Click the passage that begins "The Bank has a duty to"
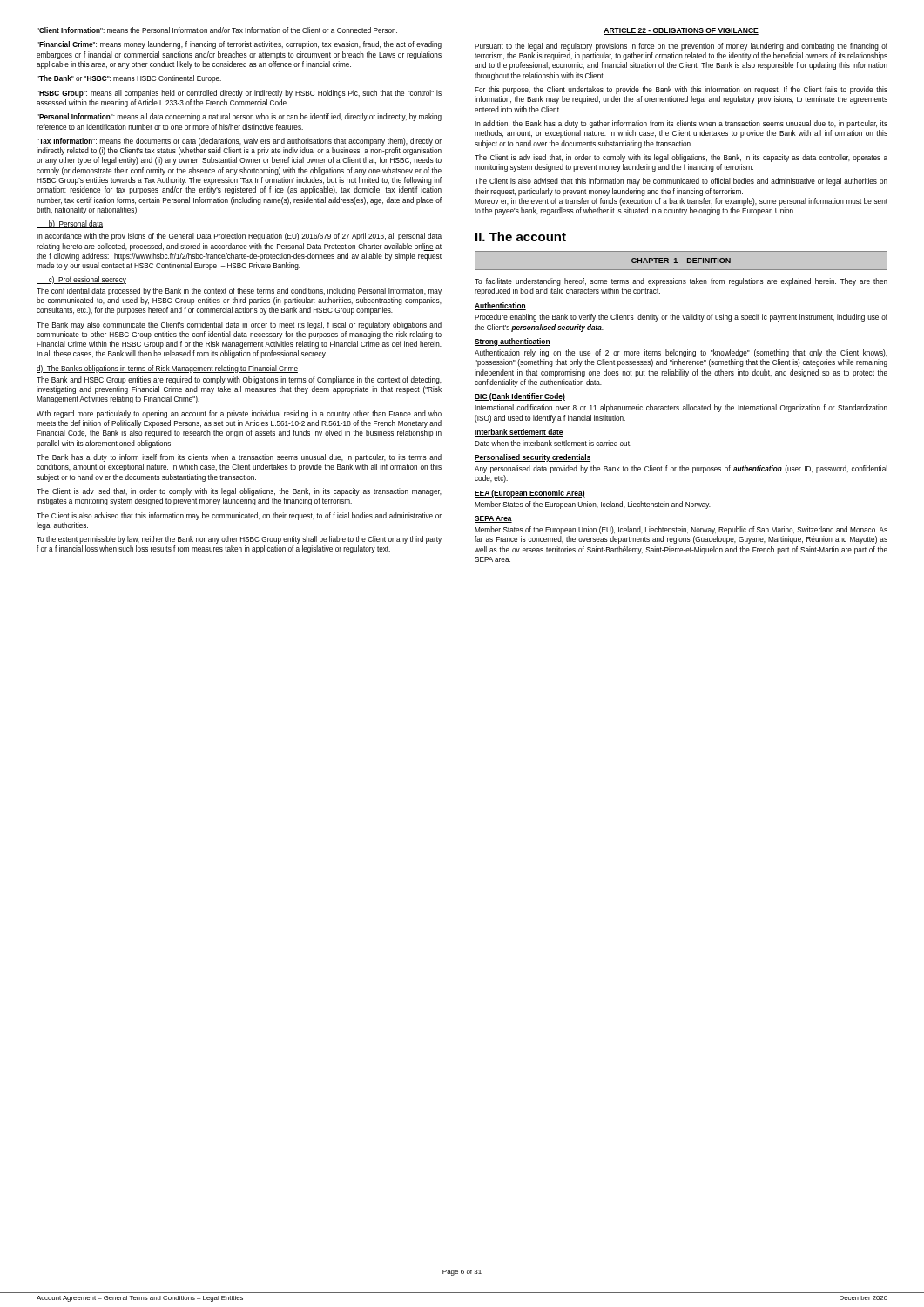 point(239,468)
